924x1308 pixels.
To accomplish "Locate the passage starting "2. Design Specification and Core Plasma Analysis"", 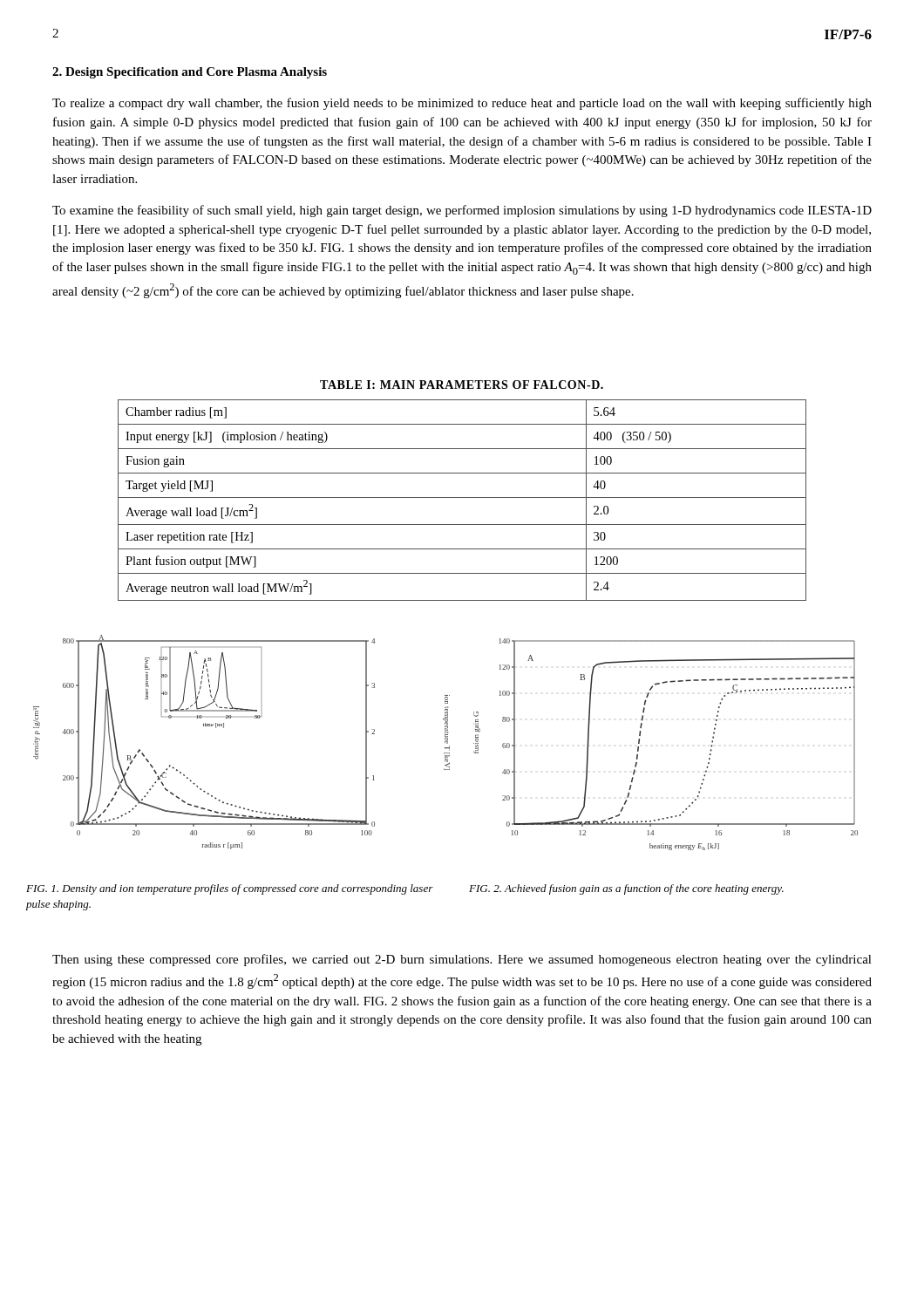I will click(x=190, y=71).
